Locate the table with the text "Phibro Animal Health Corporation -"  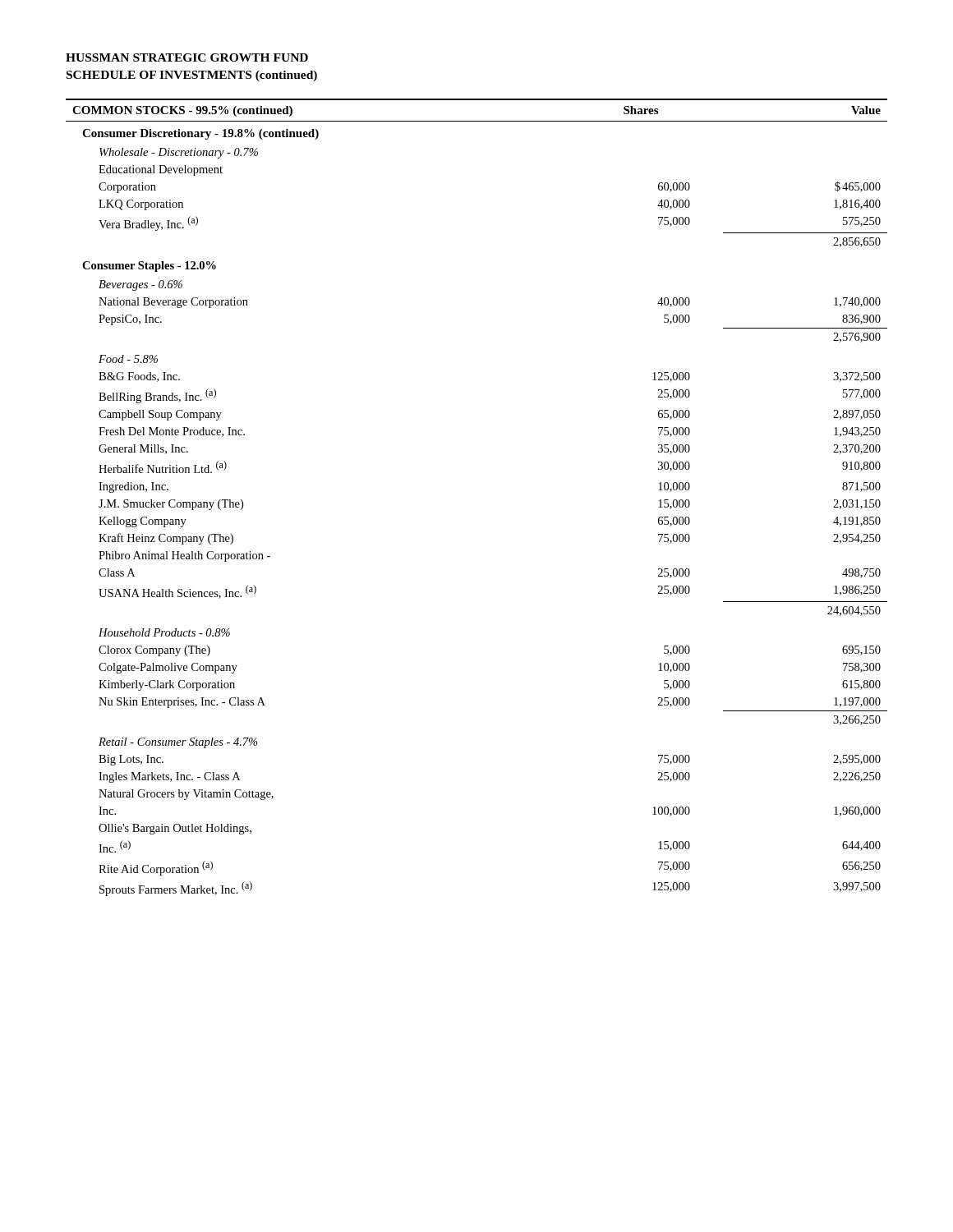tap(476, 498)
